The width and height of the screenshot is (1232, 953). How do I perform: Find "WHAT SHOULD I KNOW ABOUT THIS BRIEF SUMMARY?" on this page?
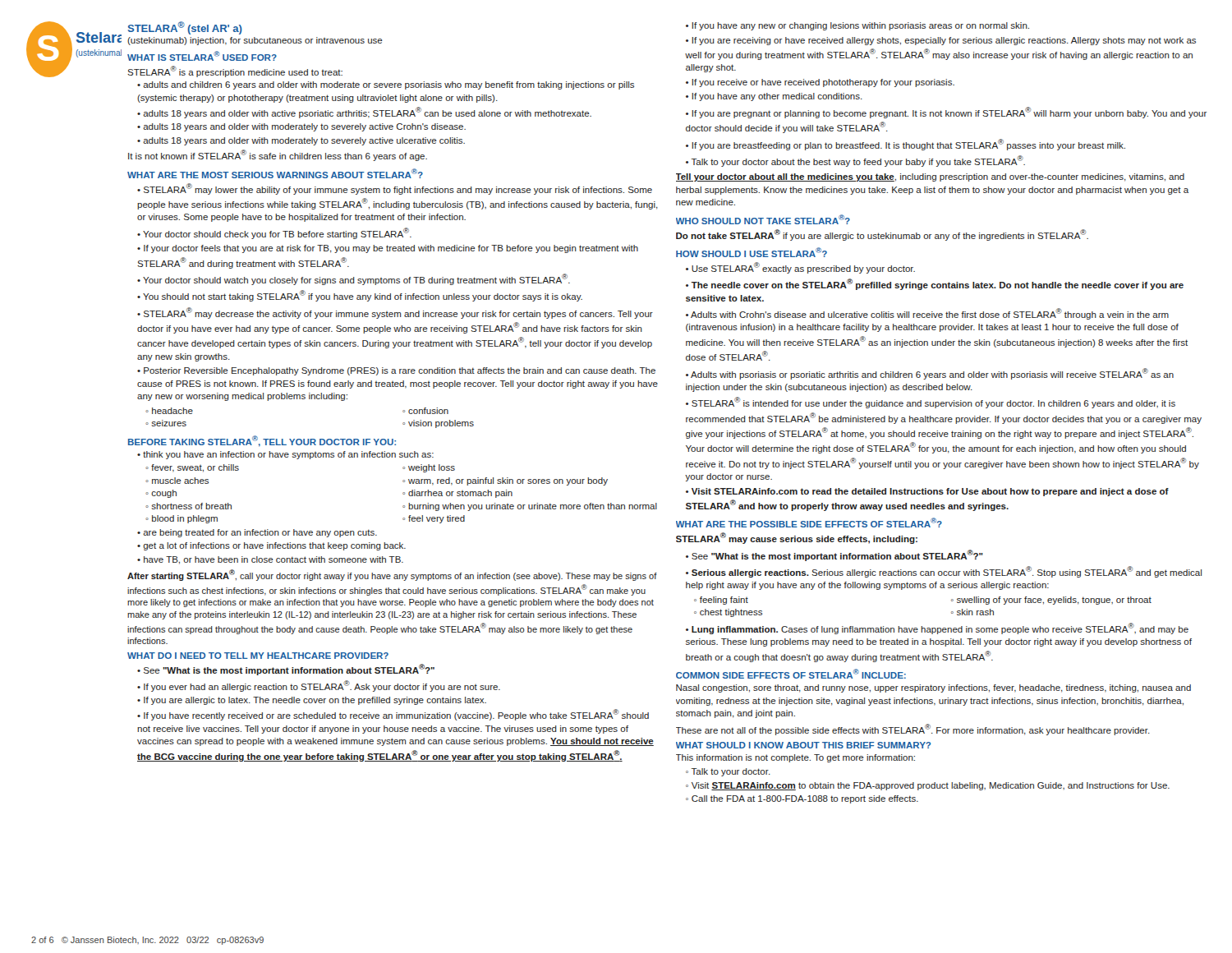click(x=803, y=745)
